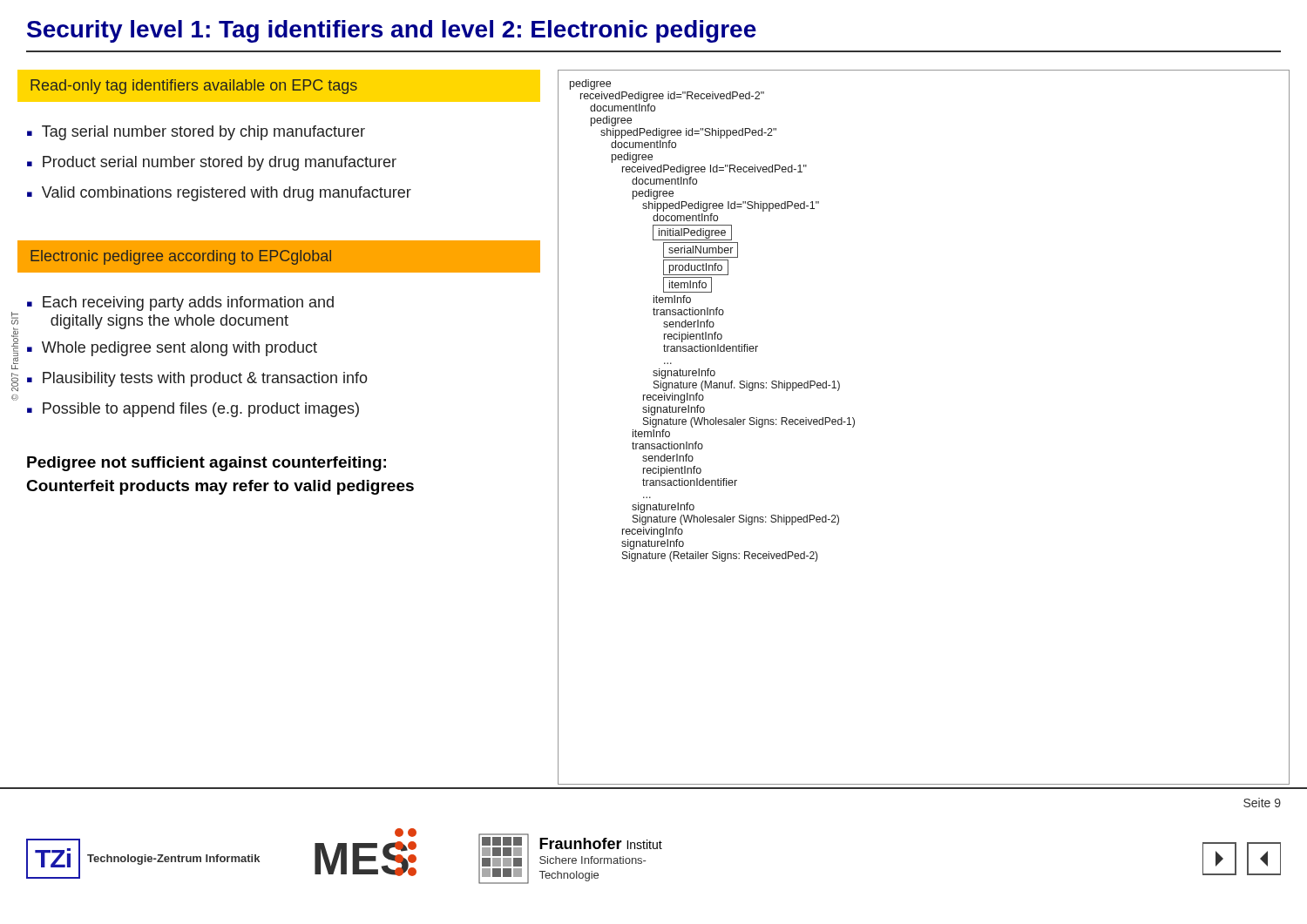The width and height of the screenshot is (1307, 924).
Task: Find the element starting "▪ Each receiving party adds information and digitally"
Action: [180, 312]
